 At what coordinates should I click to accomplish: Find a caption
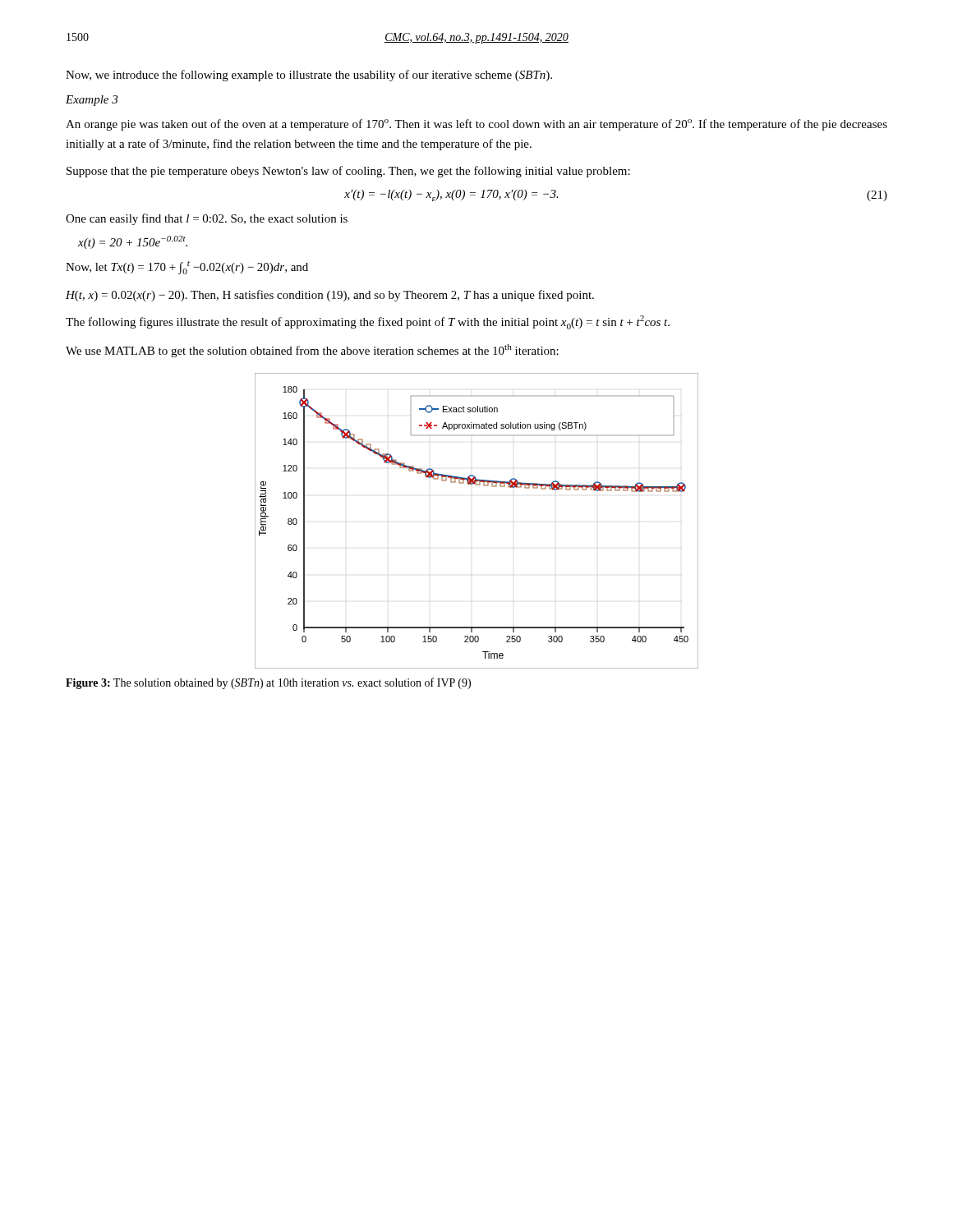coord(269,683)
